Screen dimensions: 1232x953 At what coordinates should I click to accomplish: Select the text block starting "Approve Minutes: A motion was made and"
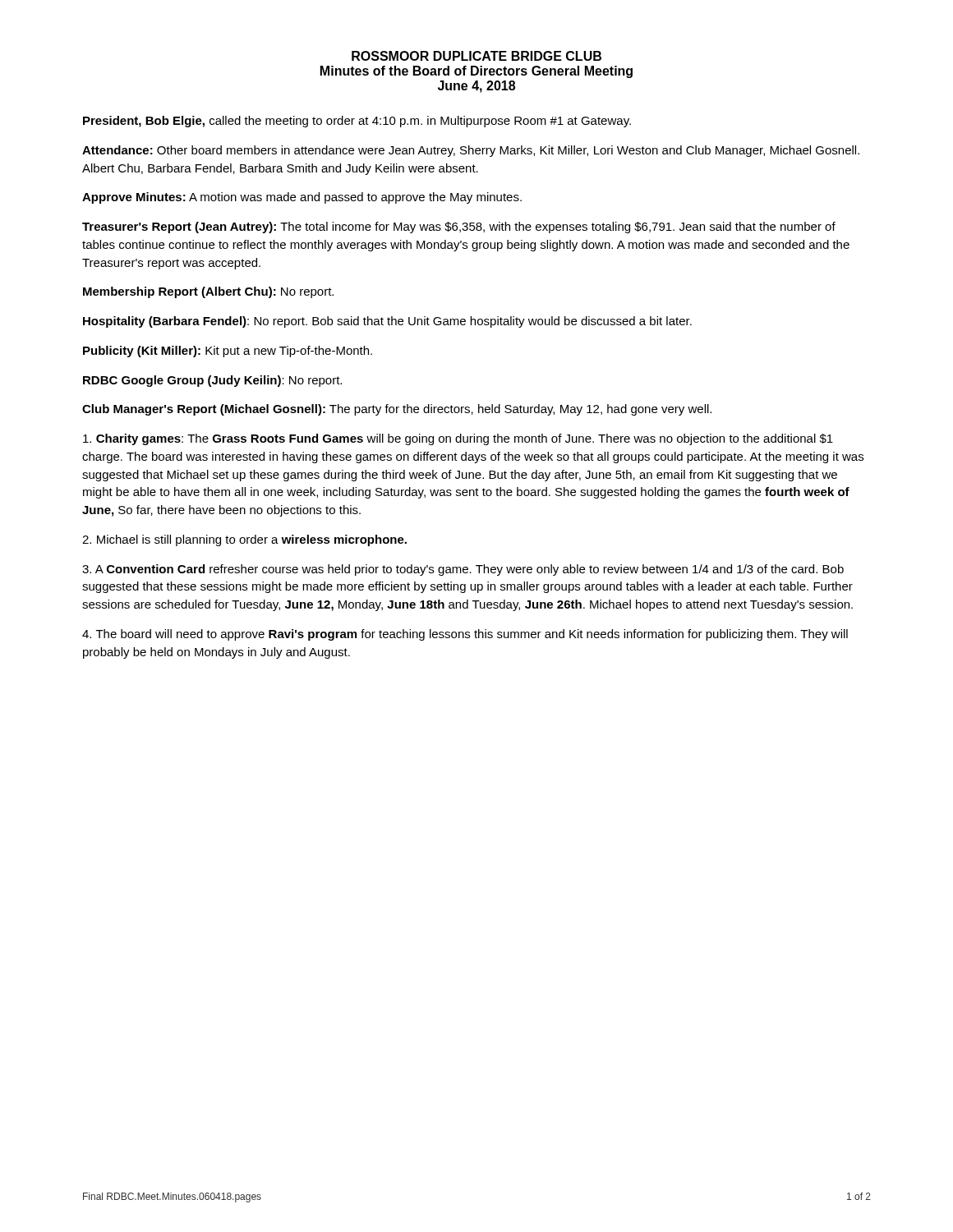pos(302,197)
